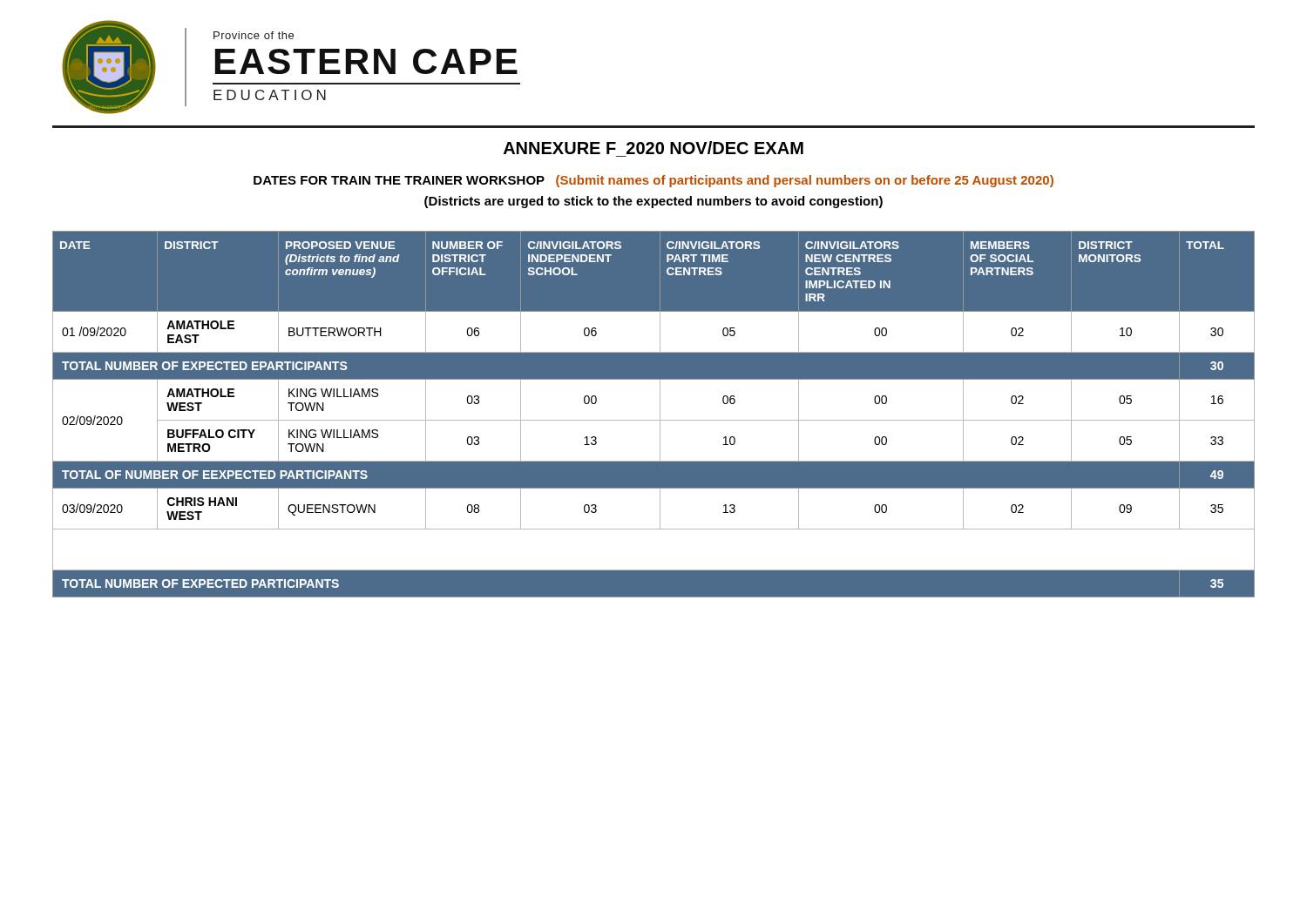
Task: Locate the block of text that opens with "DATES FOR TRAIN THE"
Action: pyautogui.click(x=654, y=190)
